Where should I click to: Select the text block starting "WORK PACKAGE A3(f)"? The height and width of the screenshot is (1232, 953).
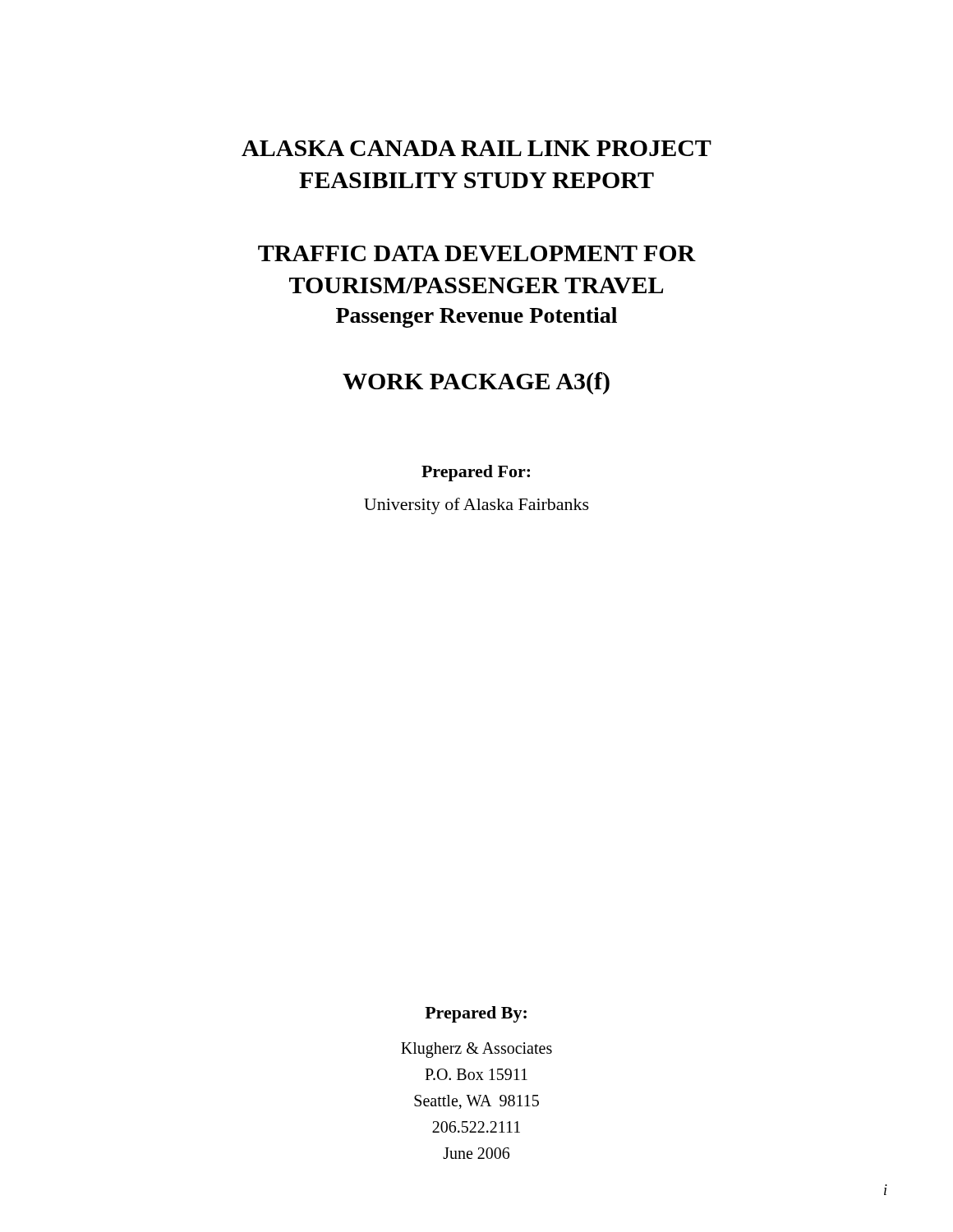coord(476,381)
